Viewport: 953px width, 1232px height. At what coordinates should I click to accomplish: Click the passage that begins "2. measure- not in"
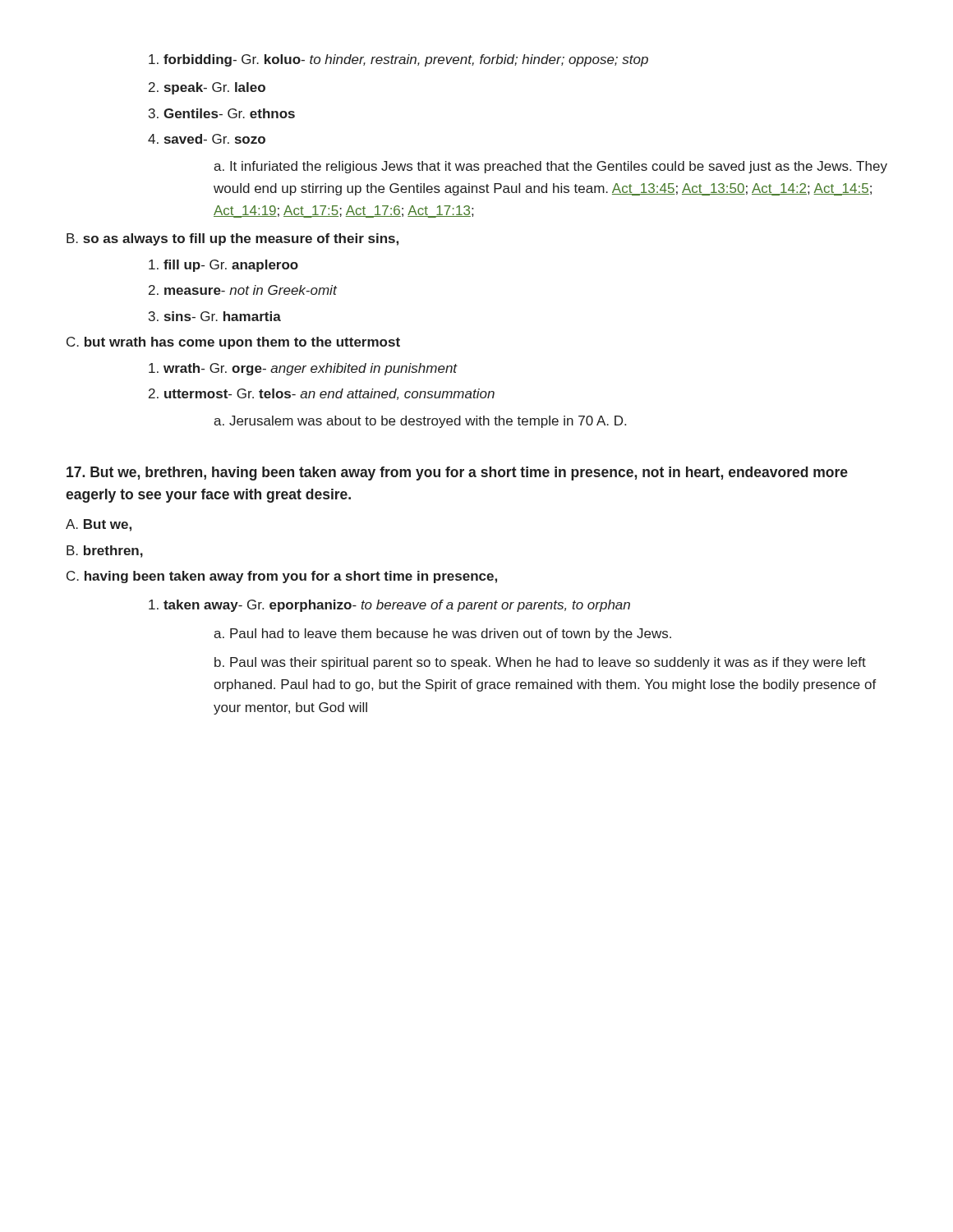242,291
